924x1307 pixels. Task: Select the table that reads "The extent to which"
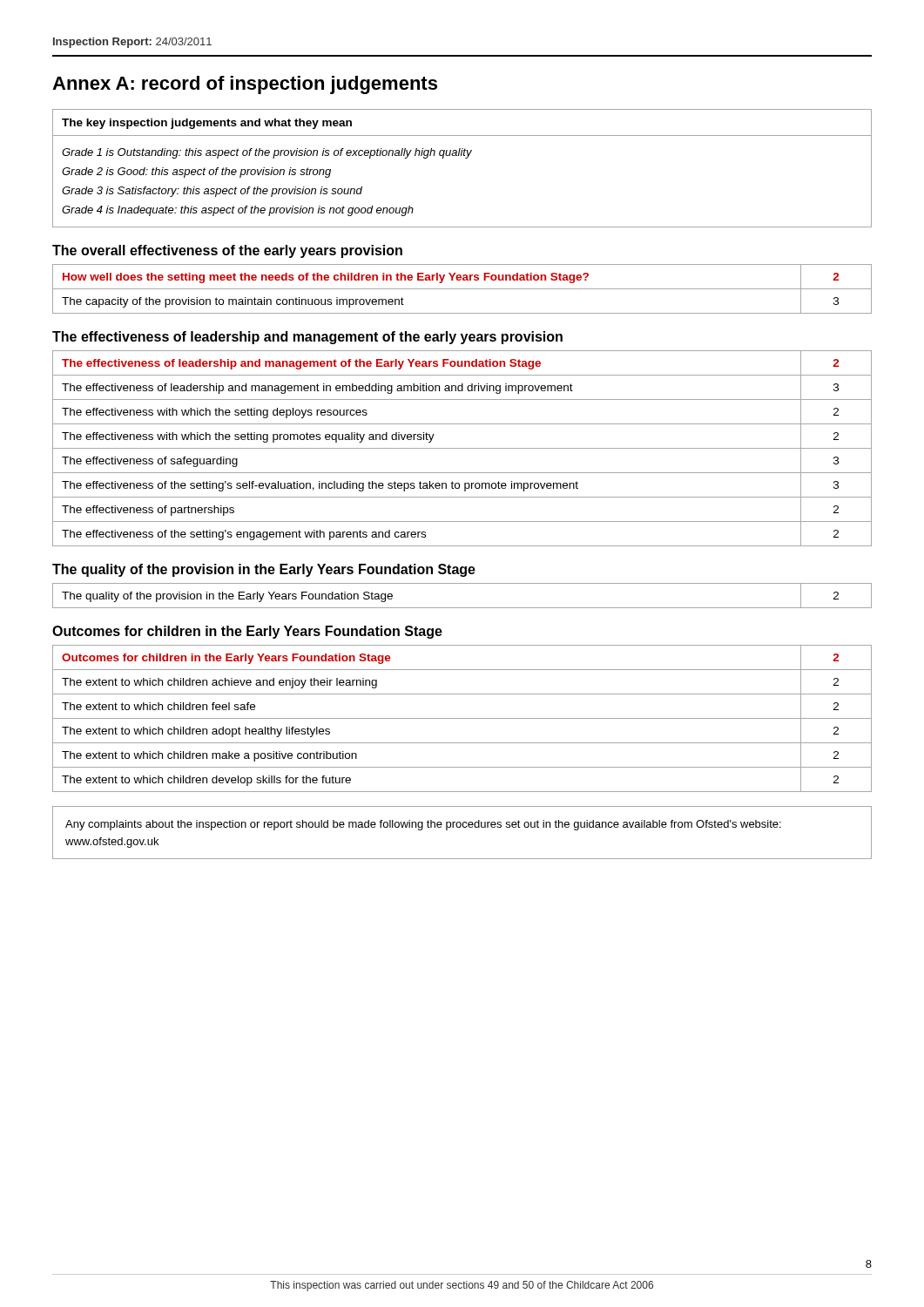point(462,719)
